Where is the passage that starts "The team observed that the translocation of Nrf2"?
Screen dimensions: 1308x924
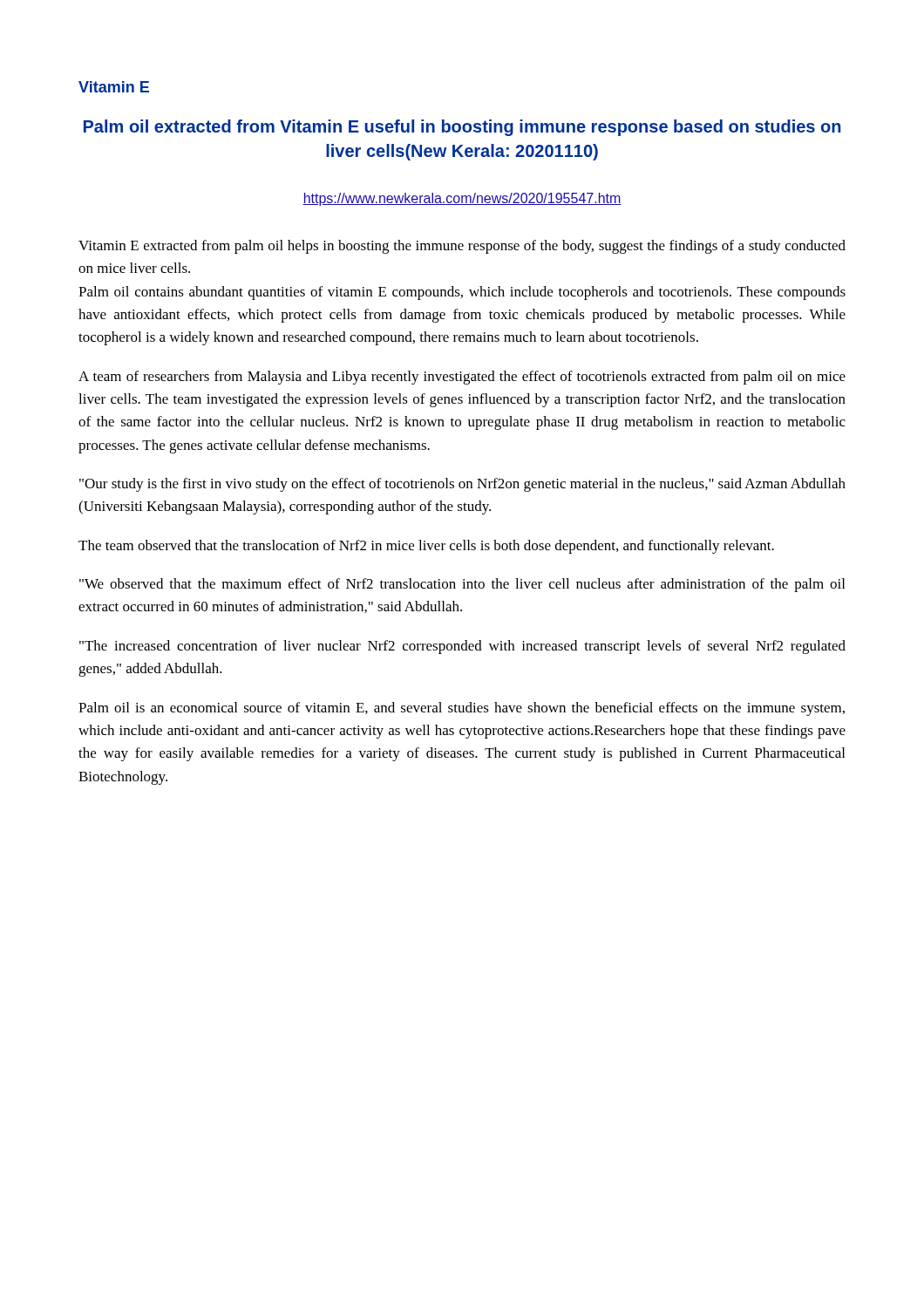click(427, 545)
